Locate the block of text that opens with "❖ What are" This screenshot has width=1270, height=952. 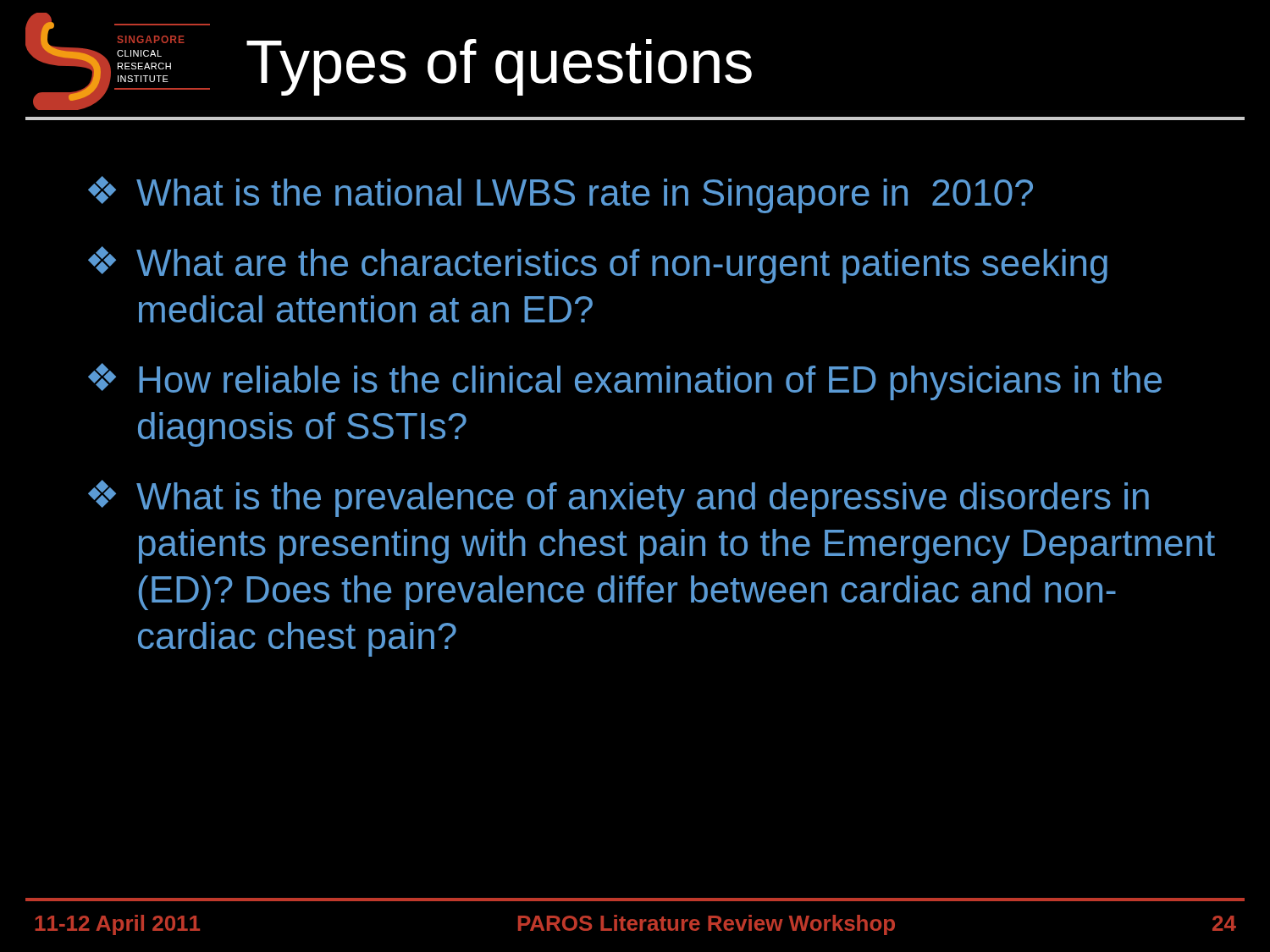point(652,286)
